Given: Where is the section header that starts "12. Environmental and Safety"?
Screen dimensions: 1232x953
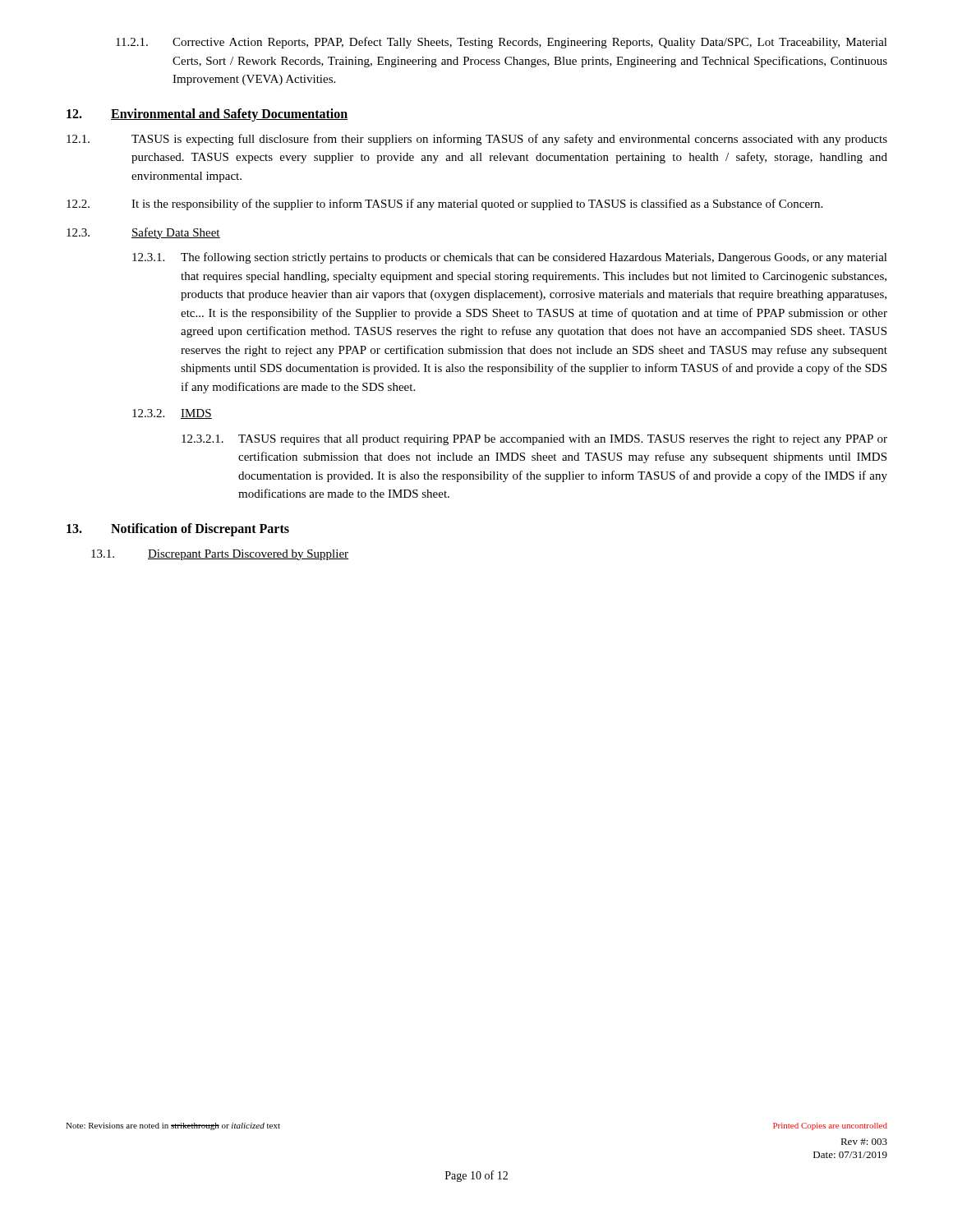Looking at the screenshot, I should [x=207, y=115].
